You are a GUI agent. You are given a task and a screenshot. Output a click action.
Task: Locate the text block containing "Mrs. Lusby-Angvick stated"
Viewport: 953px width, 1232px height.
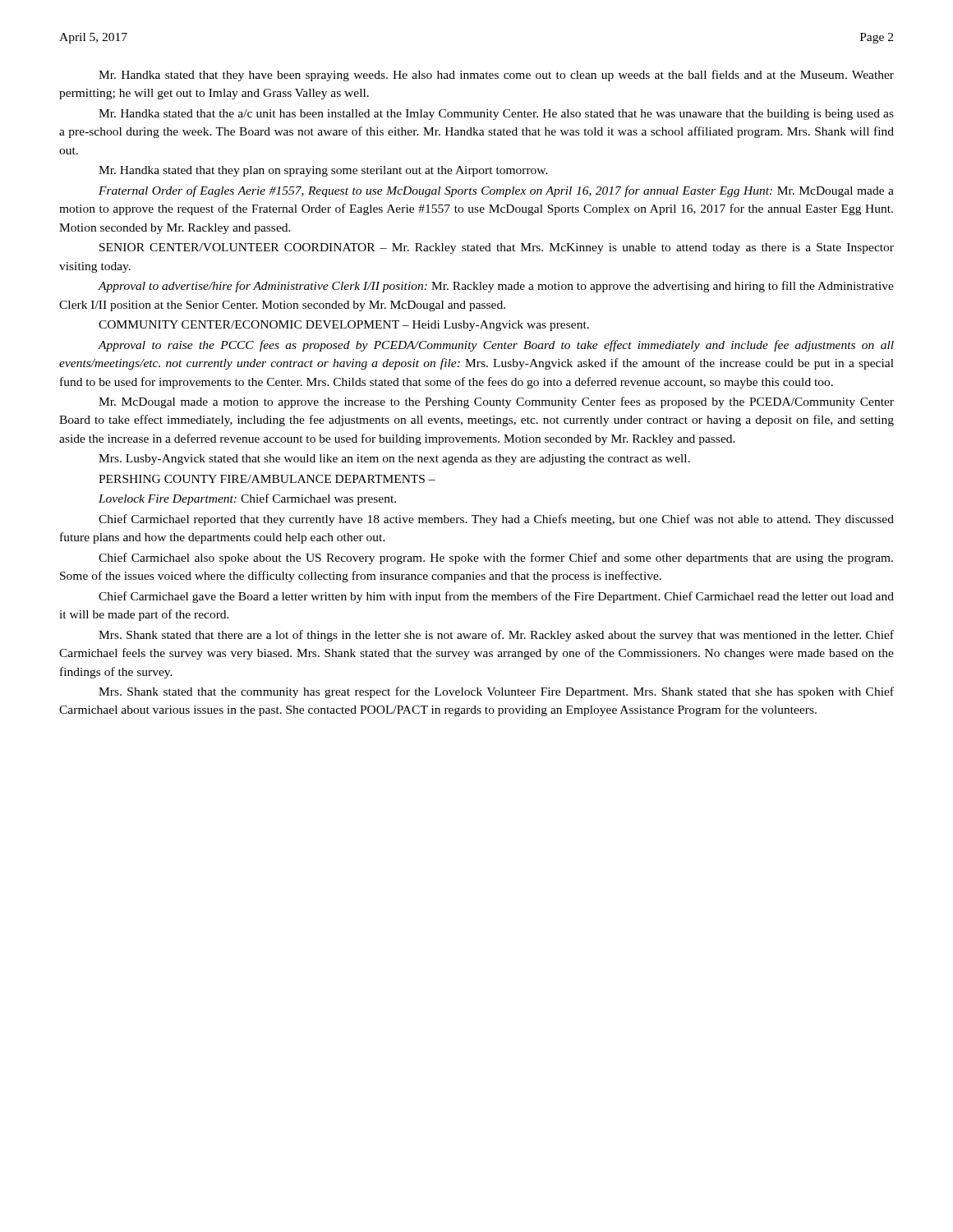pos(395,458)
